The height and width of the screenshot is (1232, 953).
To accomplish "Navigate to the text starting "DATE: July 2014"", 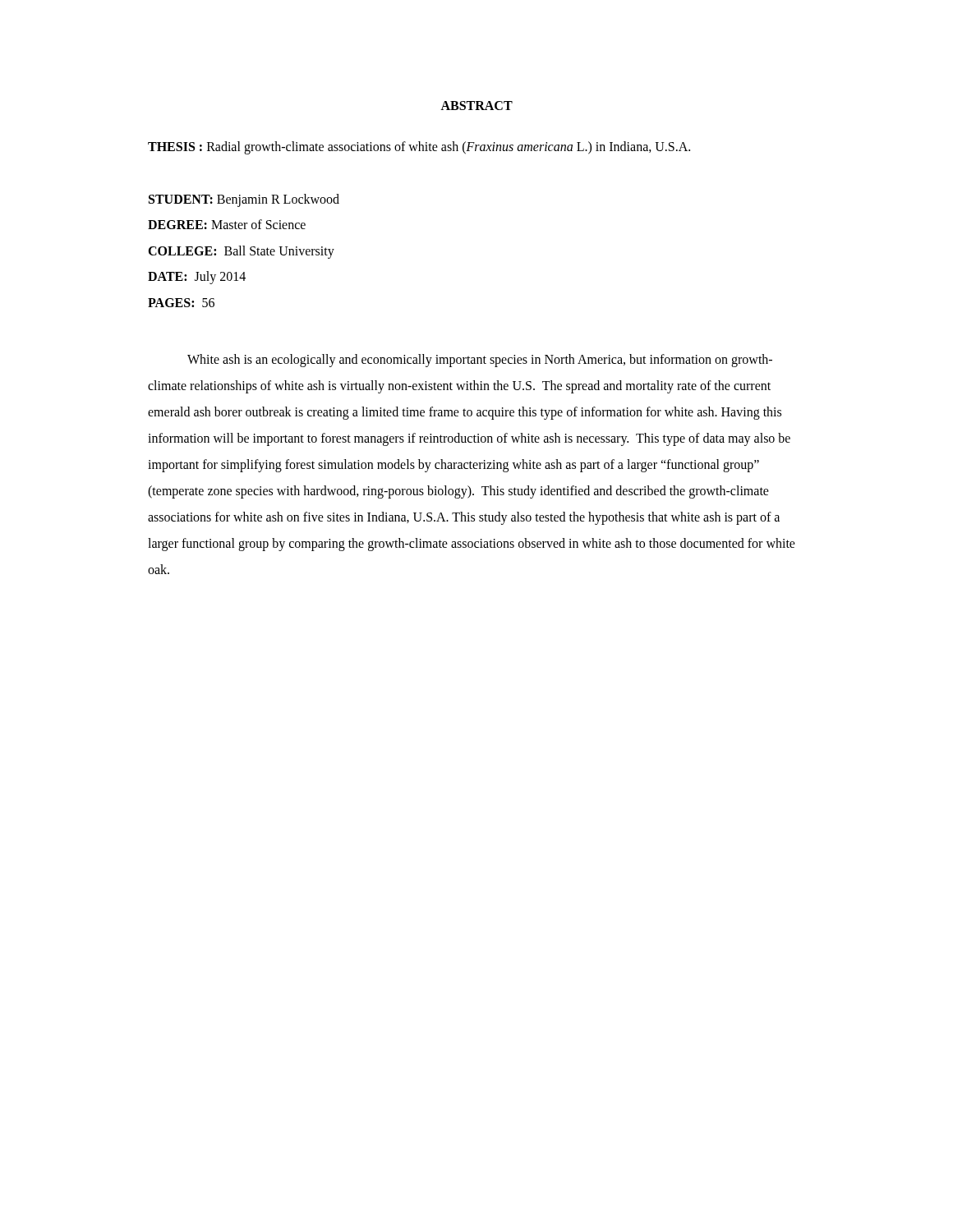I will pyautogui.click(x=197, y=277).
